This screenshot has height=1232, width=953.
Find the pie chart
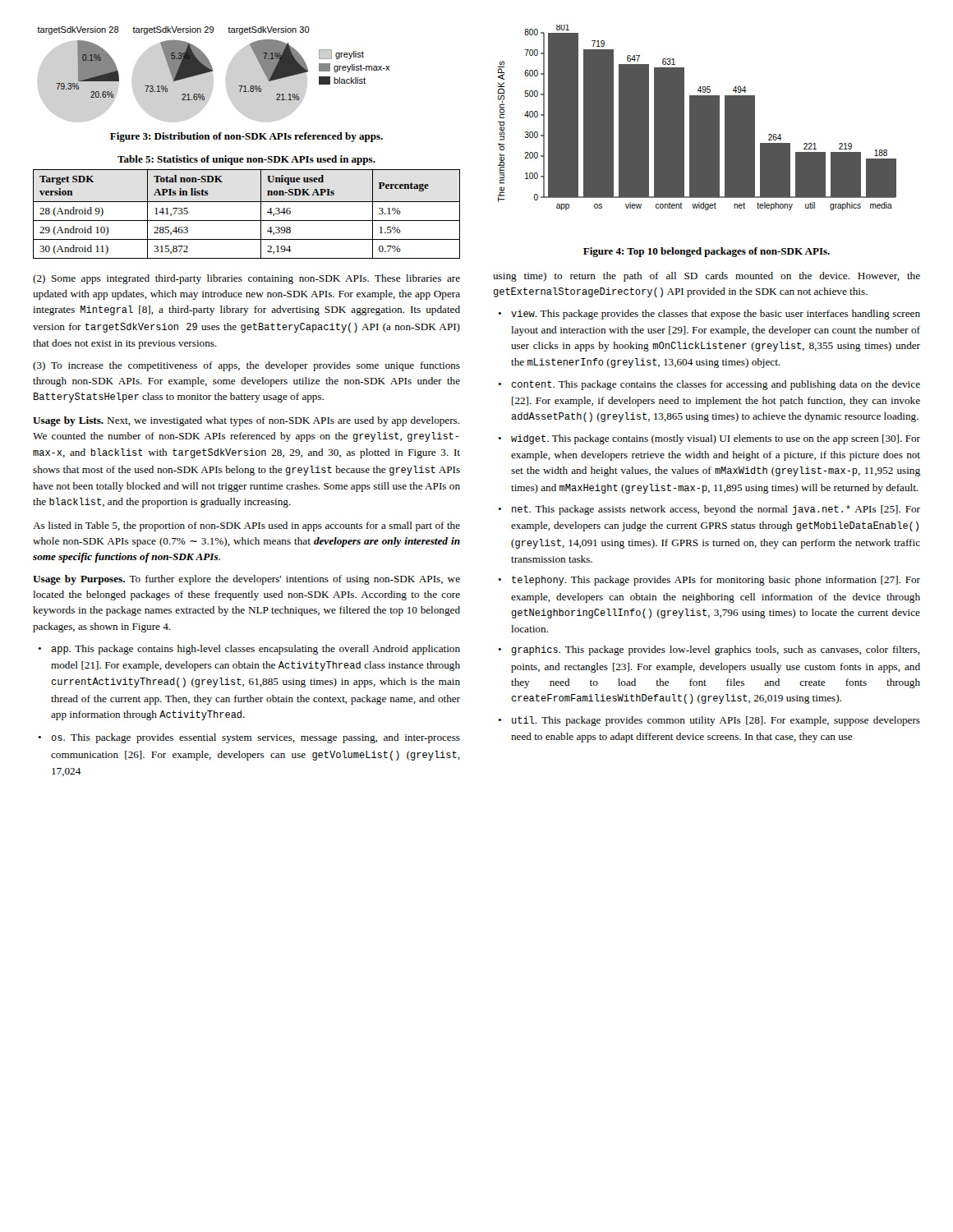246,76
